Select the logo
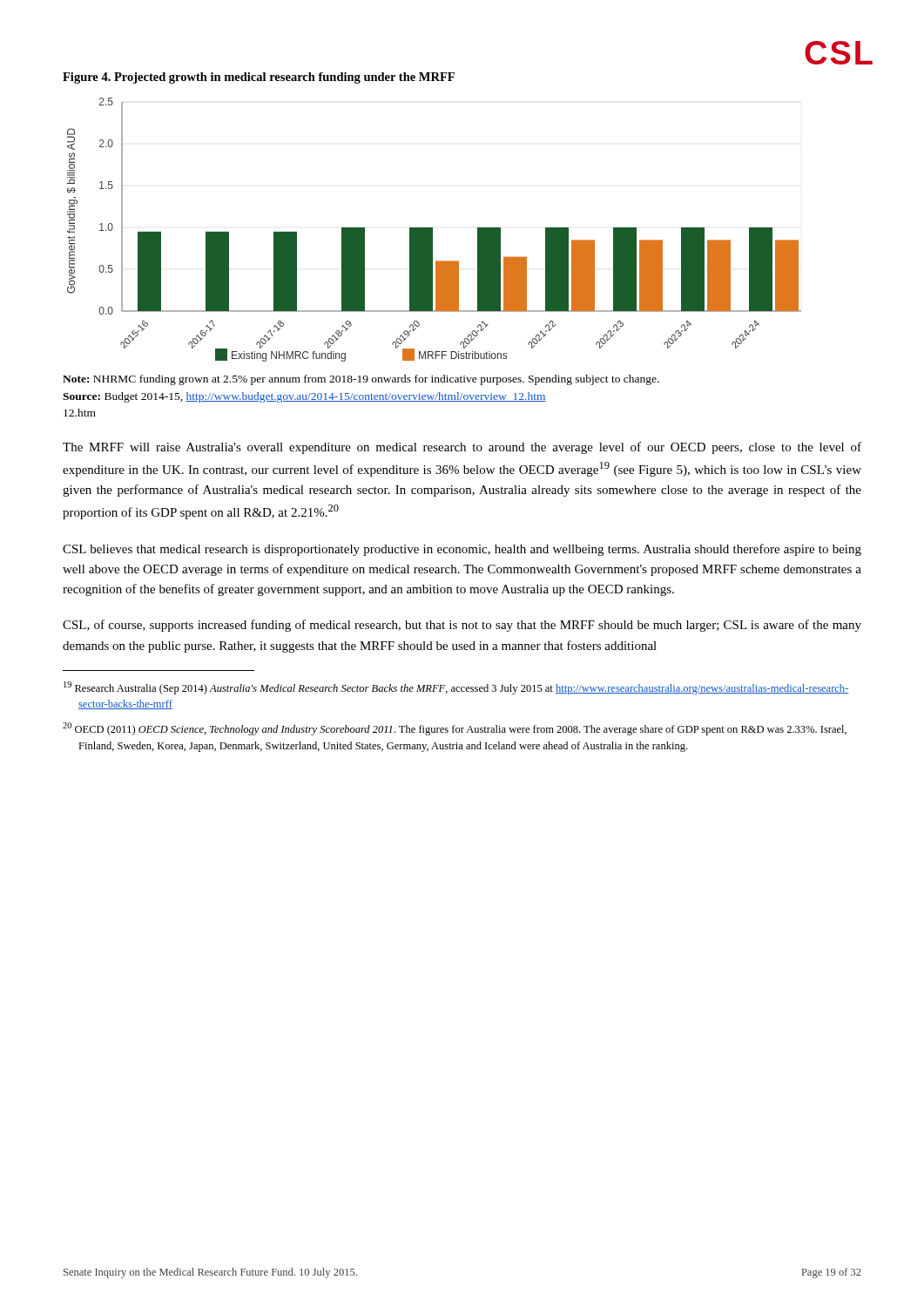Image resolution: width=924 pixels, height=1307 pixels. 843,50
